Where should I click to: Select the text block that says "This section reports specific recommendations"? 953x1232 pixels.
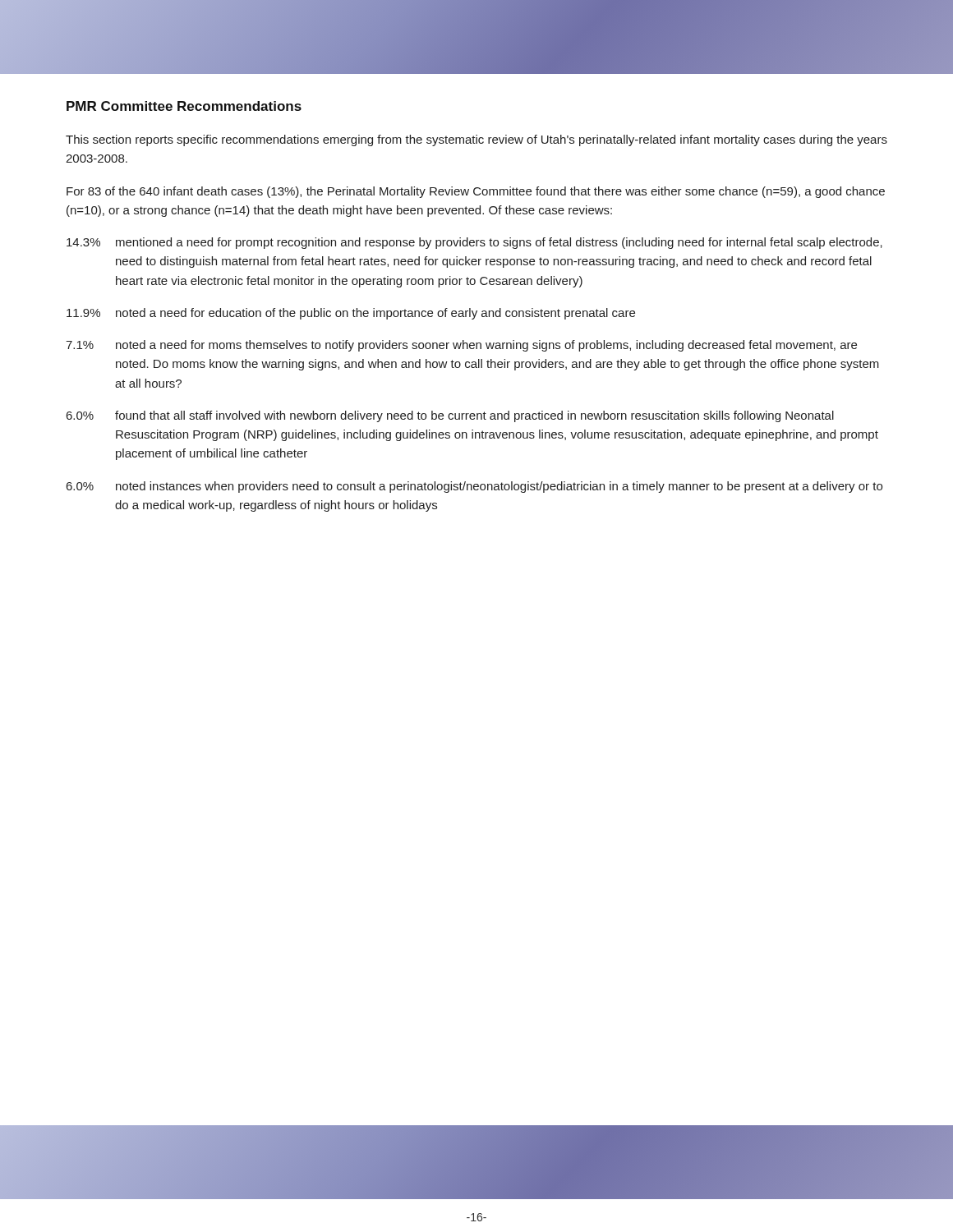point(476,149)
